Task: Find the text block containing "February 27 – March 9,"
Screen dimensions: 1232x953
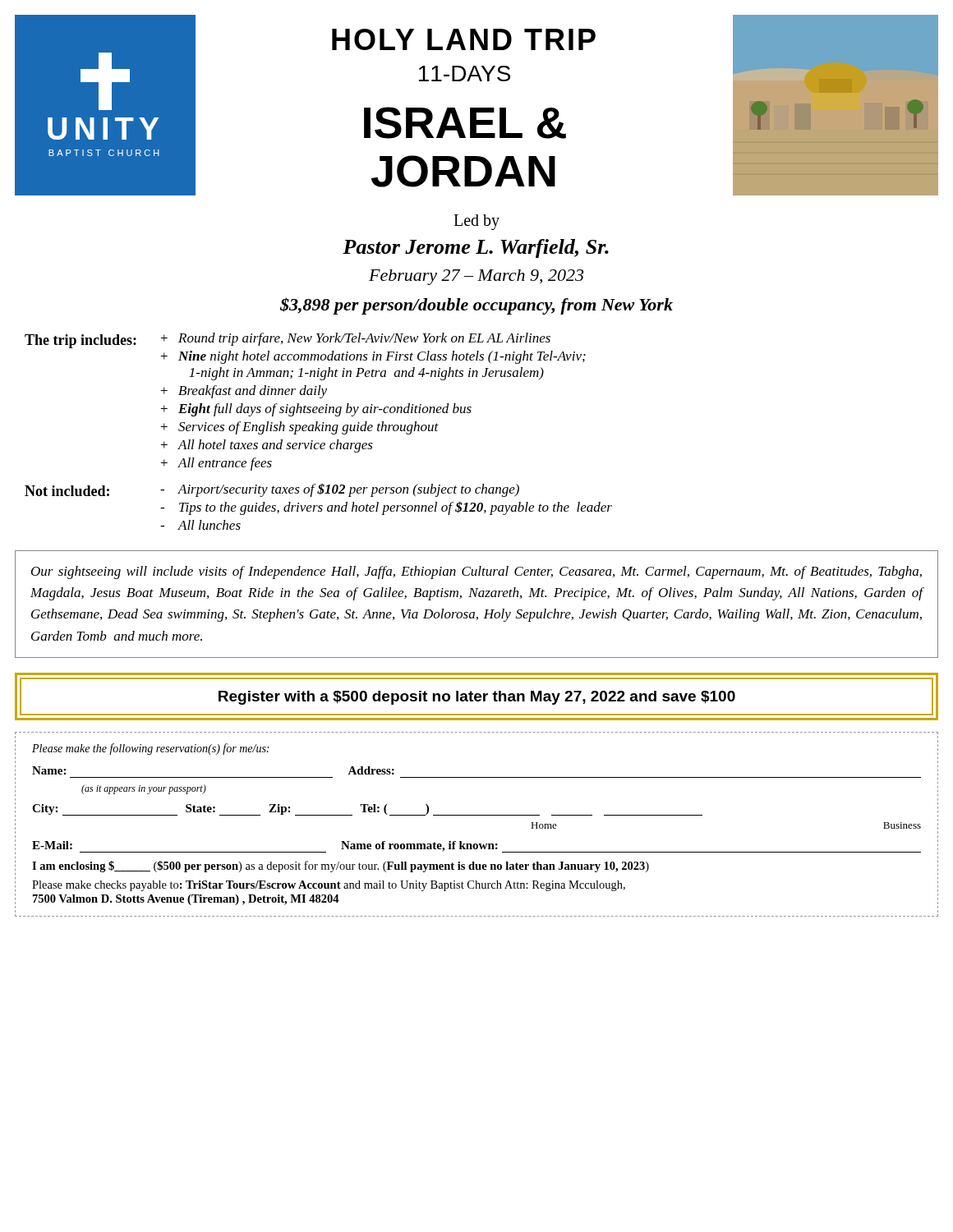Action: pos(476,275)
